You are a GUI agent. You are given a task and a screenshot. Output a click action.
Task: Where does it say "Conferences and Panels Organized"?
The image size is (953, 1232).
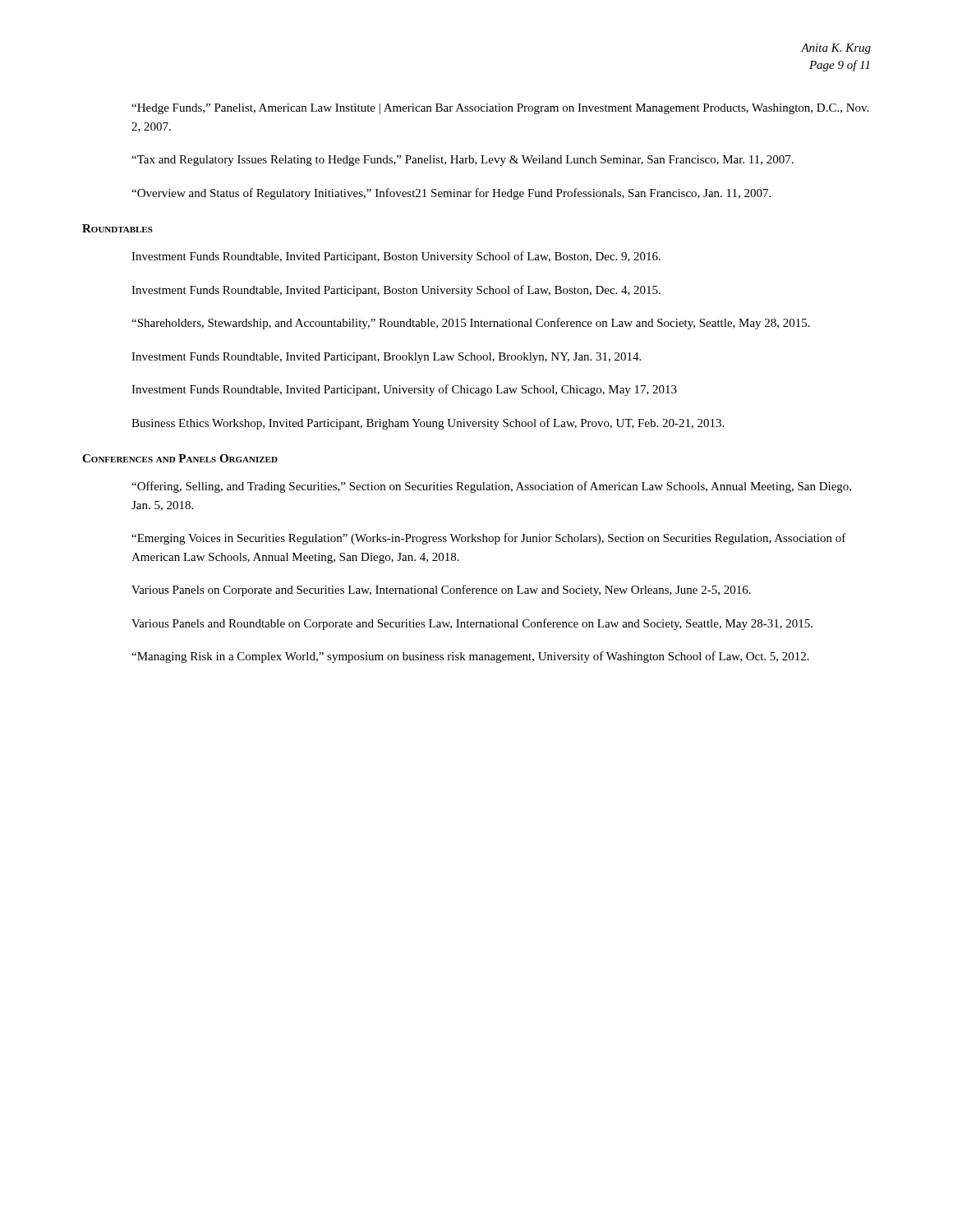[x=180, y=458]
